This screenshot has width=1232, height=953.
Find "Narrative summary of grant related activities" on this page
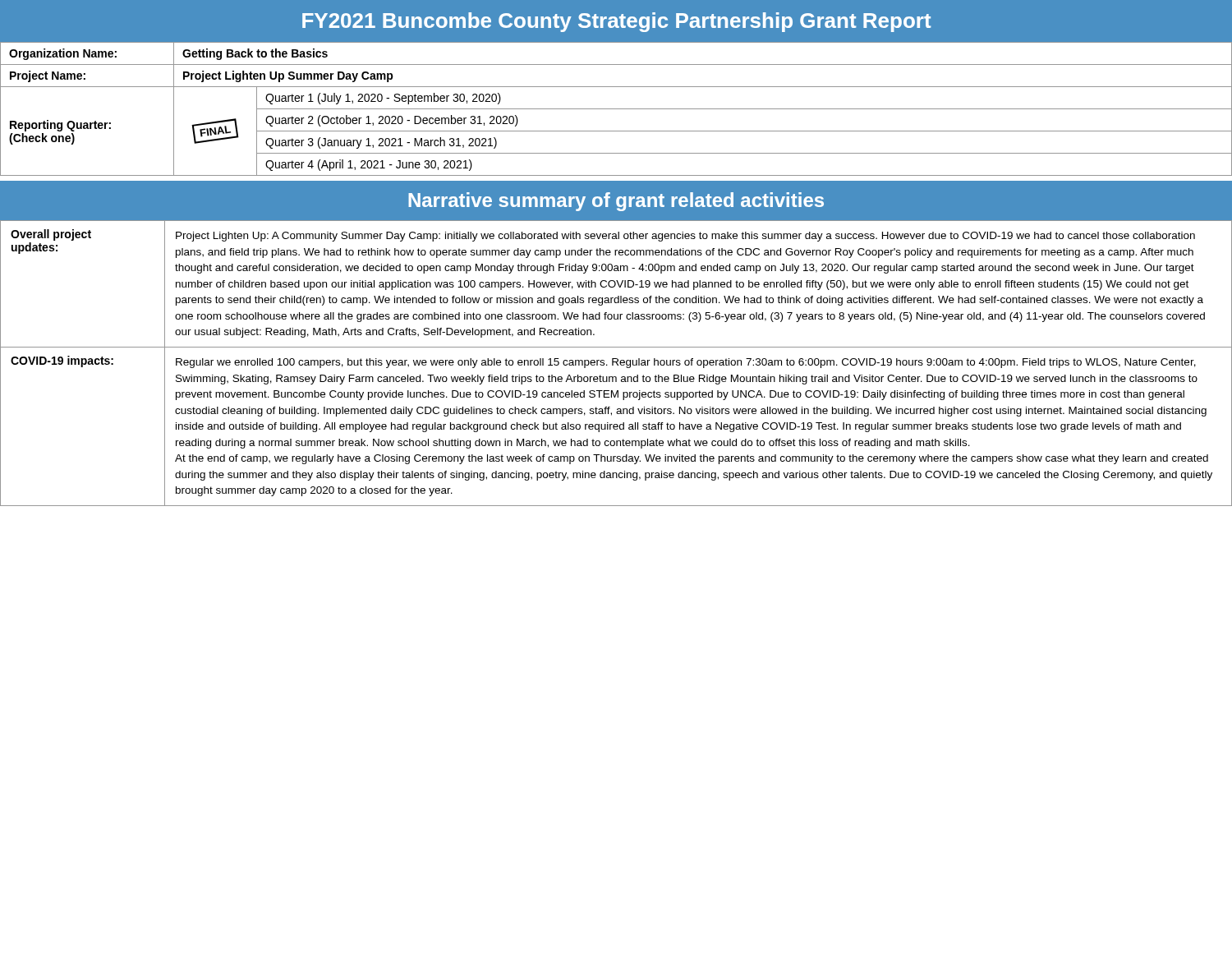pyautogui.click(x=616, y=200)
